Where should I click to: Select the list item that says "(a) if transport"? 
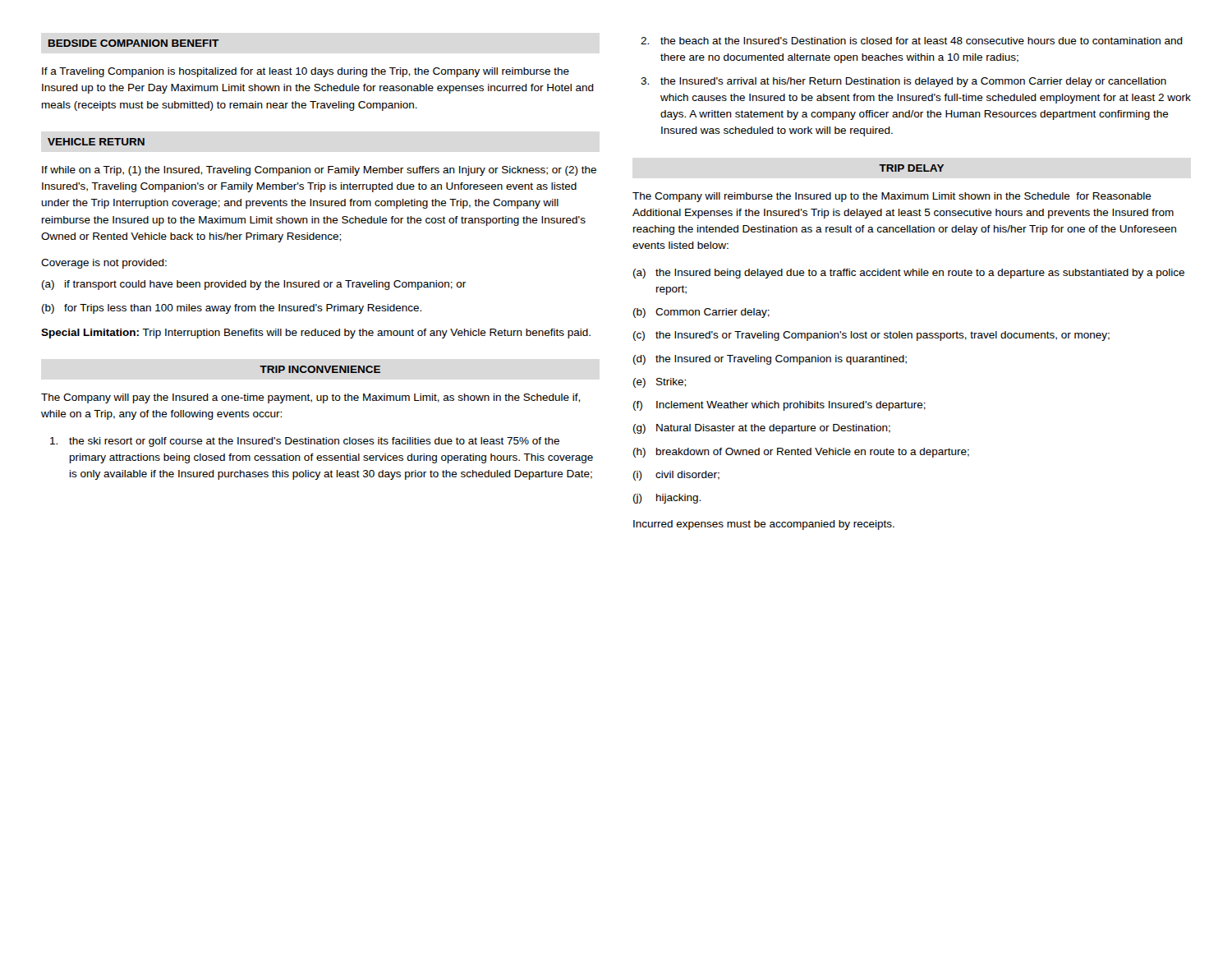[320, 285]
